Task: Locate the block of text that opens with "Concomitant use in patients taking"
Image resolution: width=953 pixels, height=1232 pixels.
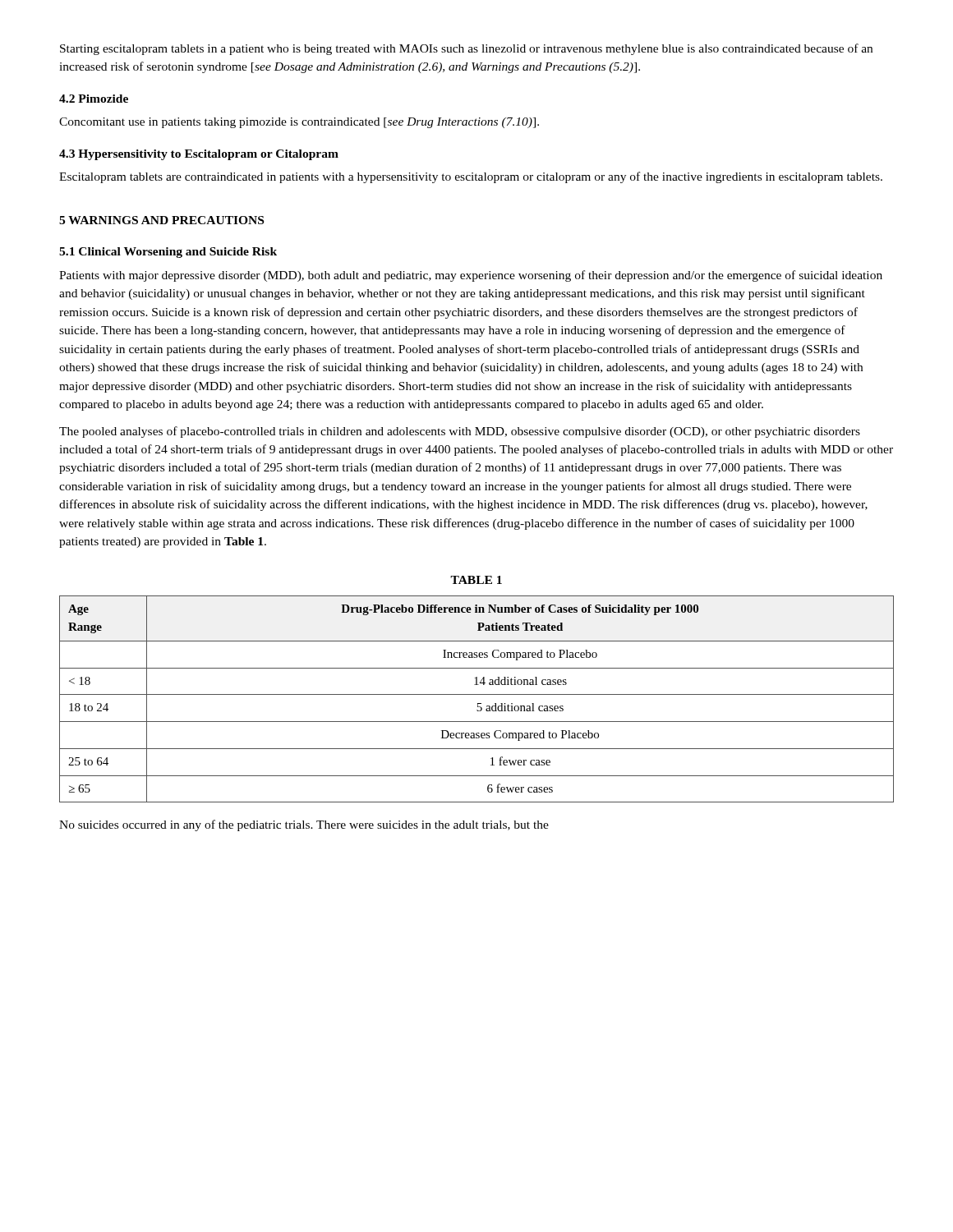Action: 299,121
